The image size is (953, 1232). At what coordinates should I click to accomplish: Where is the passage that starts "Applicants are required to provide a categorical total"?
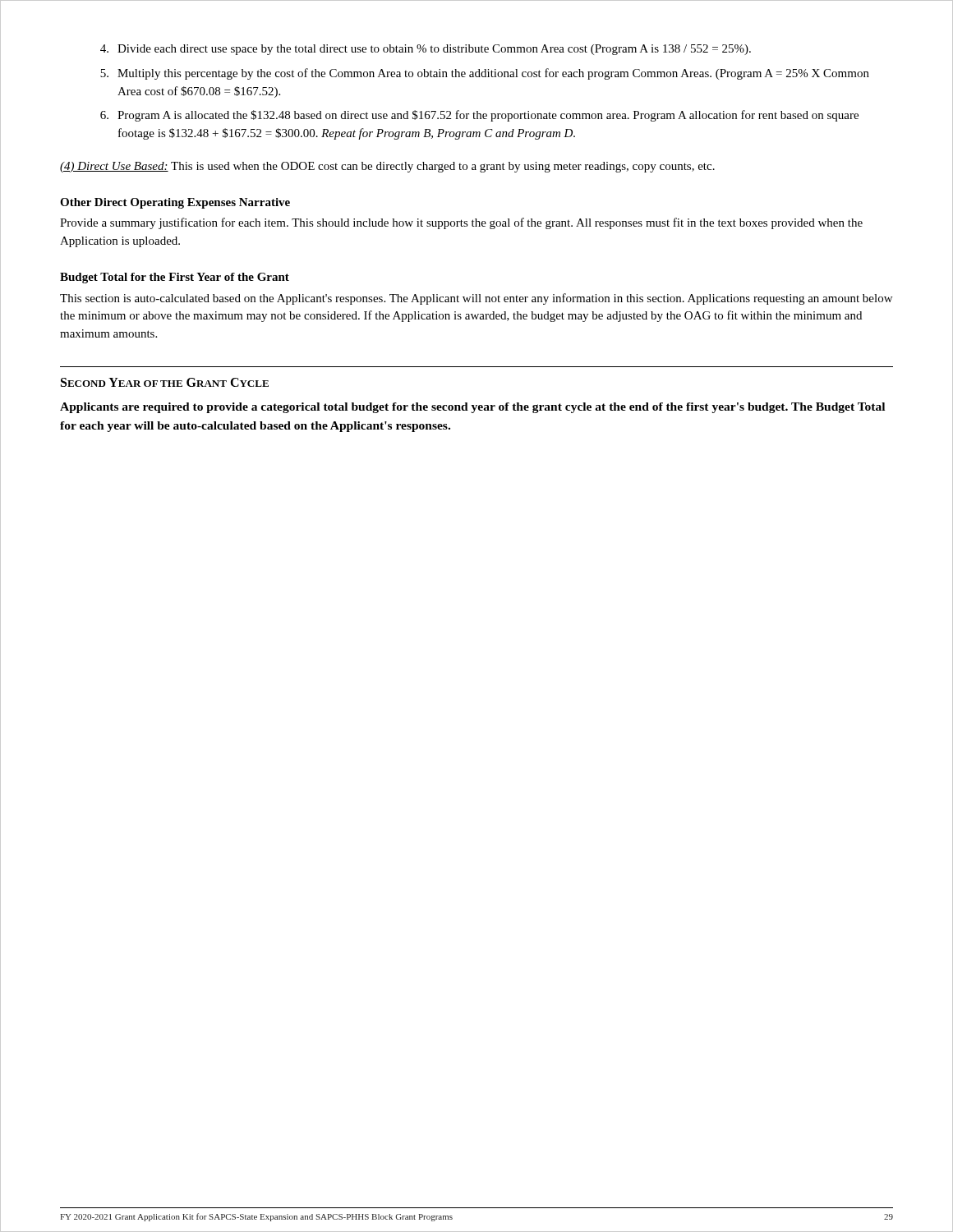click(473, 415)
